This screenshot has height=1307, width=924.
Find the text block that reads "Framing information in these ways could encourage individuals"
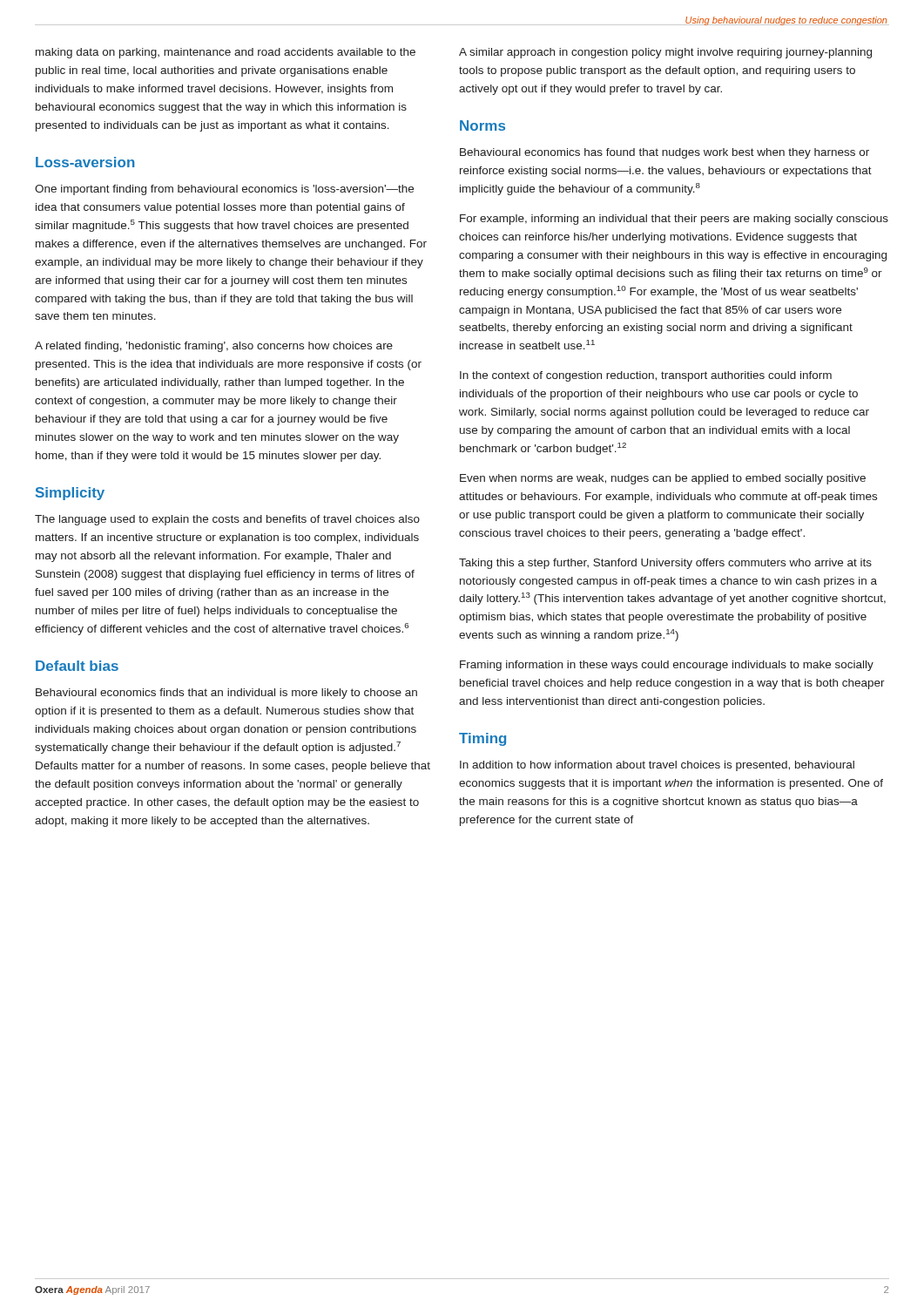click(672, 683)
